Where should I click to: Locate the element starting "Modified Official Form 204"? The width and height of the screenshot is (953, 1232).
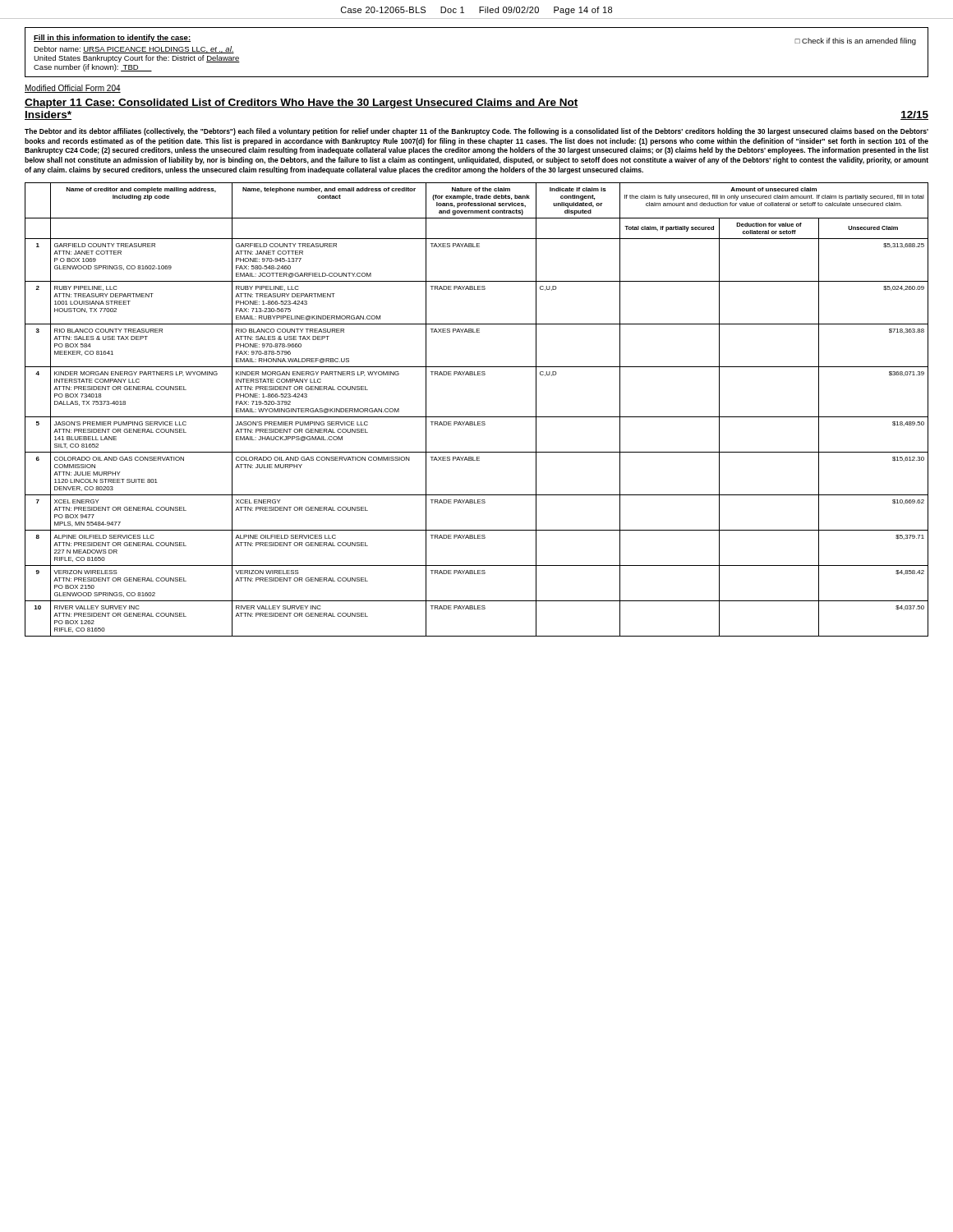pyautogui.click(x=73, y=88)
